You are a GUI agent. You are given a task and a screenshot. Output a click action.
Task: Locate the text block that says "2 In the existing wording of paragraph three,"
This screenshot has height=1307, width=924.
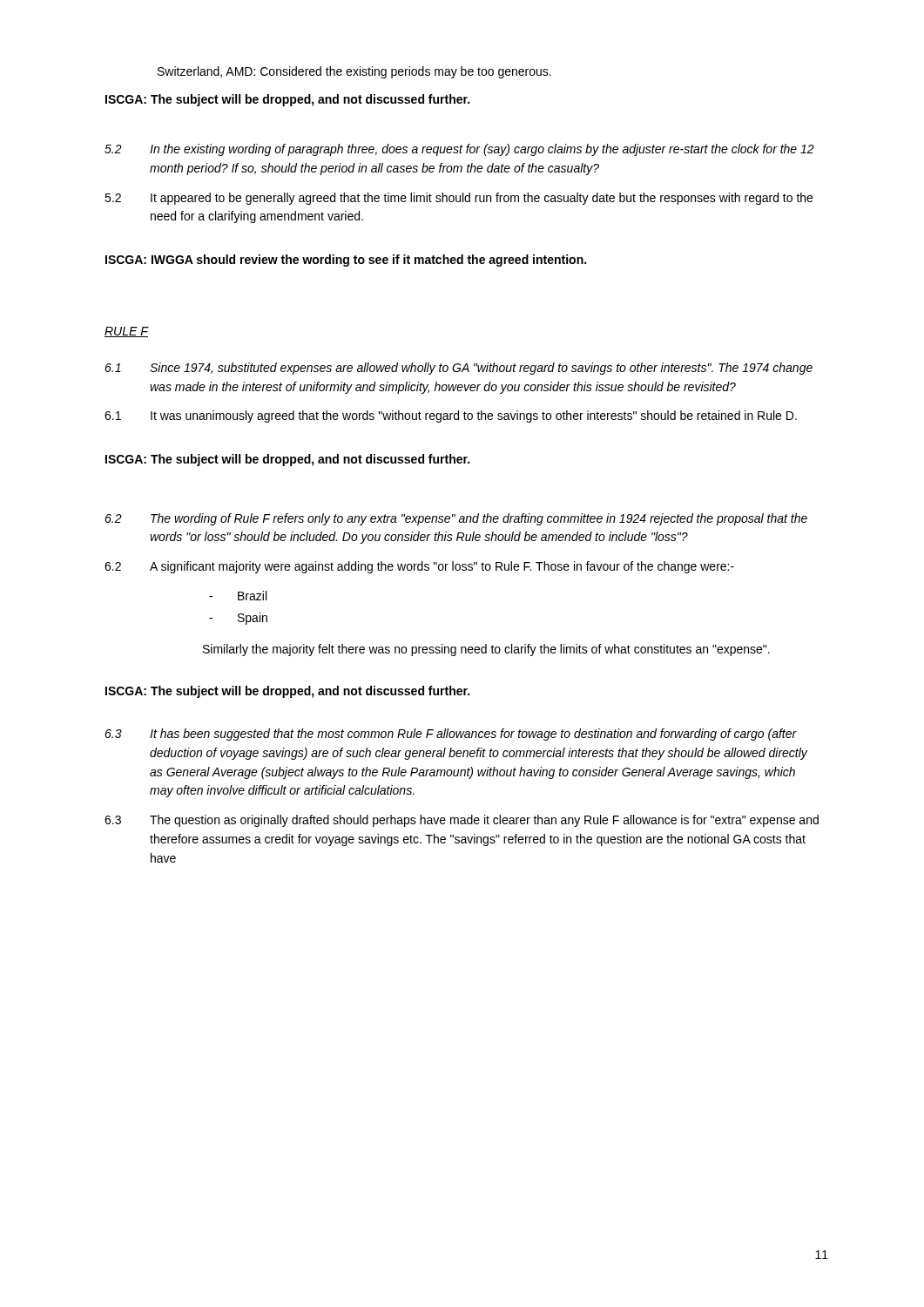[462, 160]
